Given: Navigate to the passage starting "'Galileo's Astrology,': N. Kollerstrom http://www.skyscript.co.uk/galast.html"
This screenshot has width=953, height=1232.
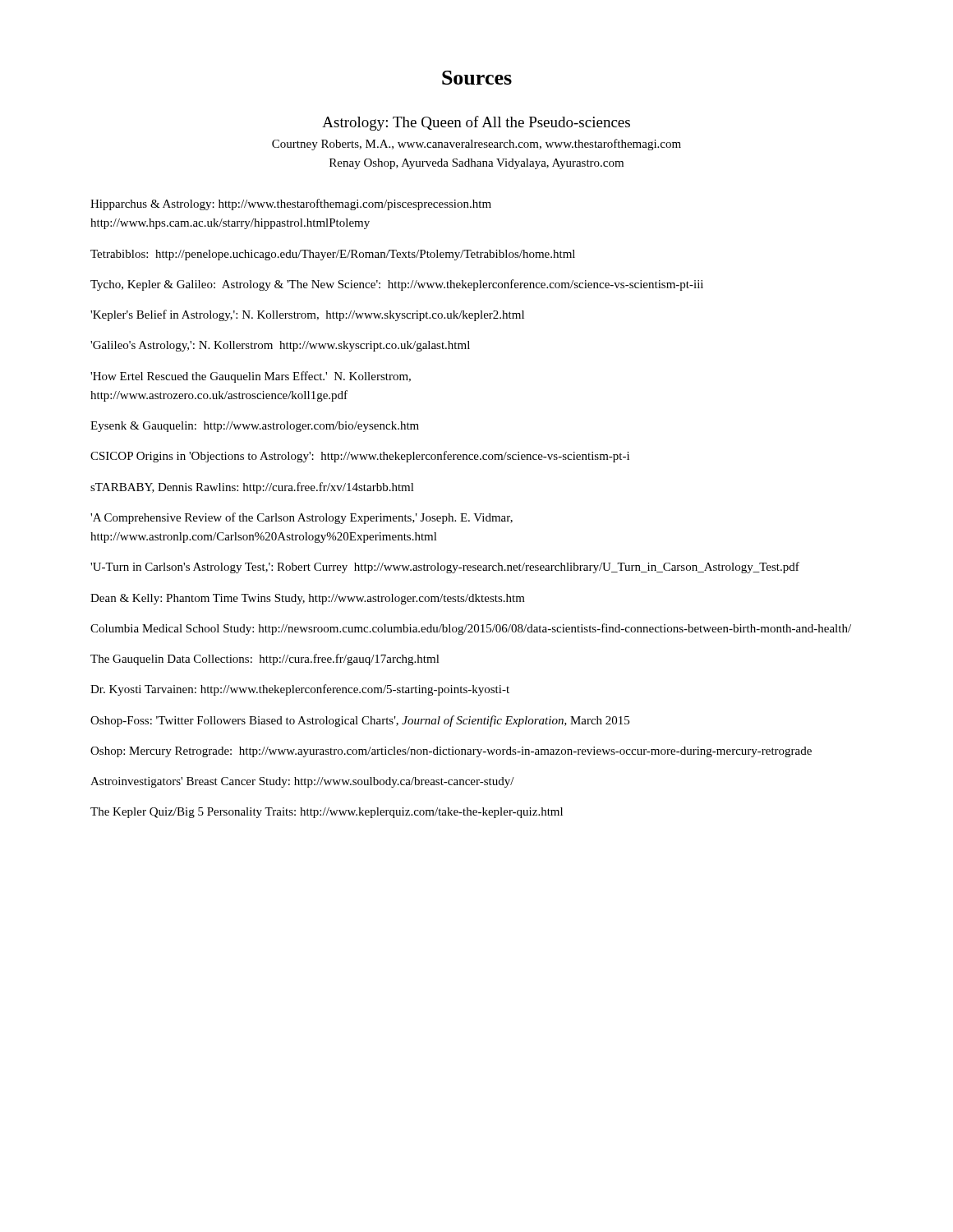Looking at the screenshot, I should click(280, 345).
